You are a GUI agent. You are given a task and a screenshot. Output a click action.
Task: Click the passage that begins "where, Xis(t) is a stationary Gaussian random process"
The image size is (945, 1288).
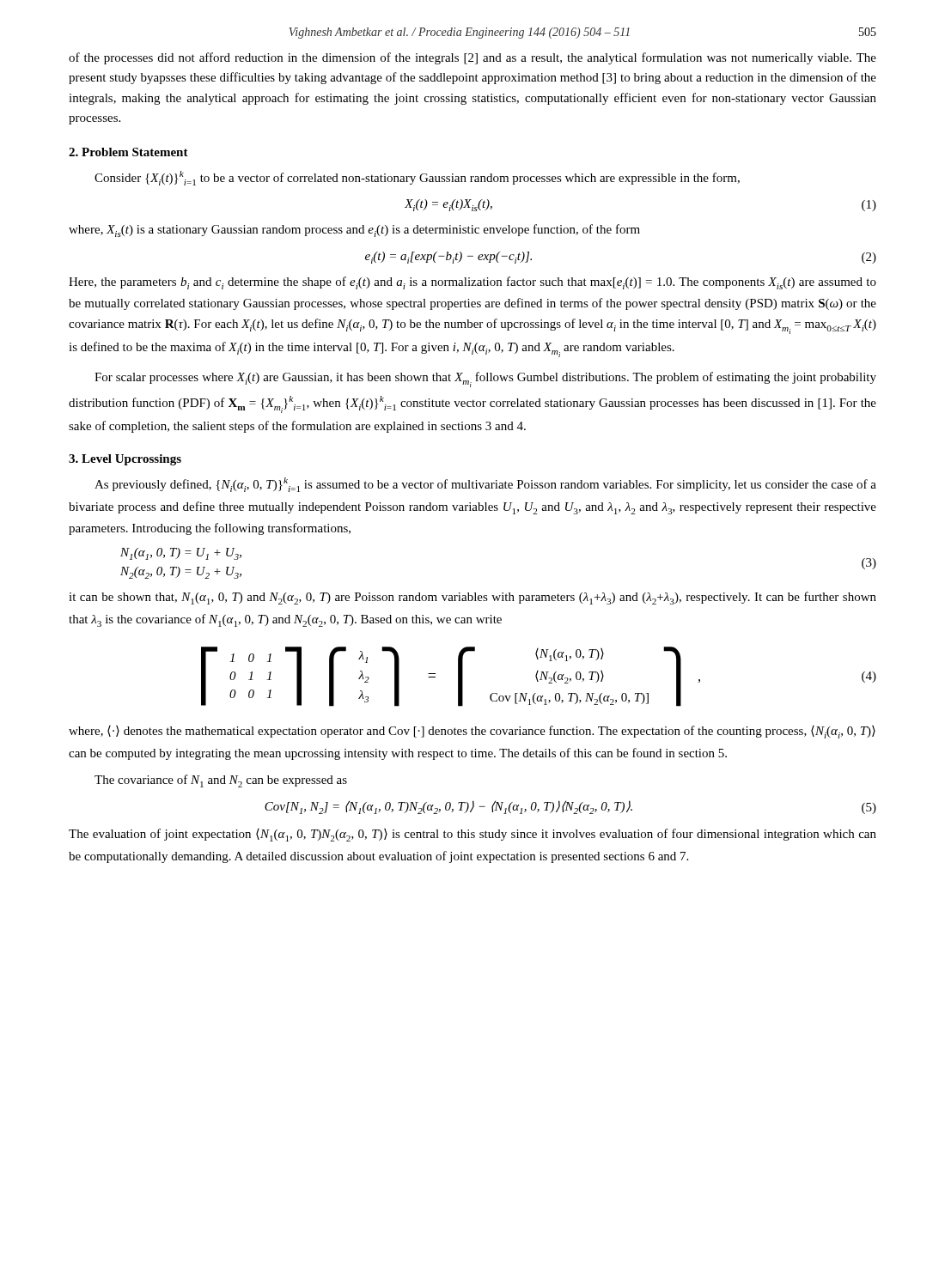pos(472,231)
